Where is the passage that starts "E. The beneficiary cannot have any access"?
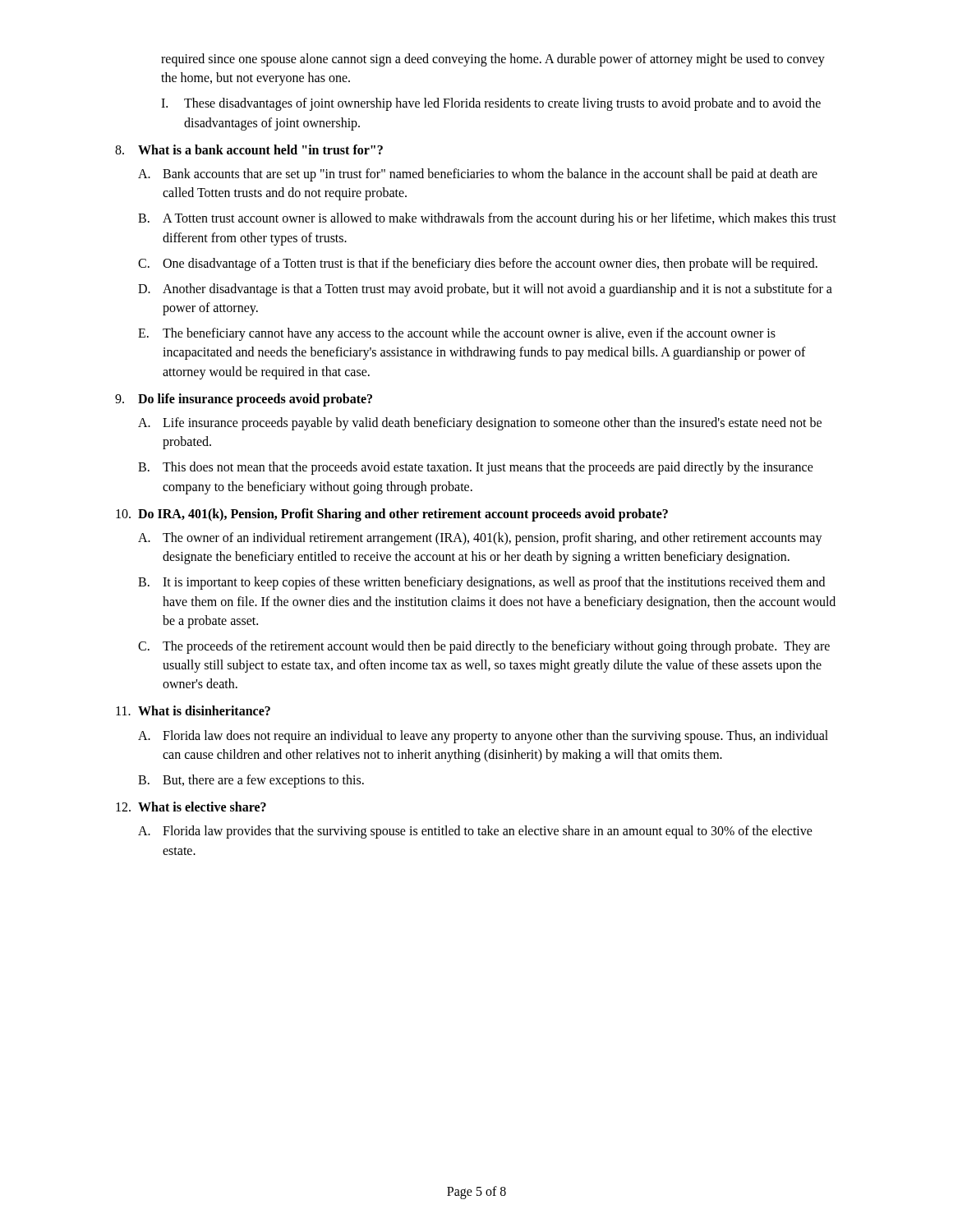Viewport: 953px width, 1232px height. (x=488, y=352)
